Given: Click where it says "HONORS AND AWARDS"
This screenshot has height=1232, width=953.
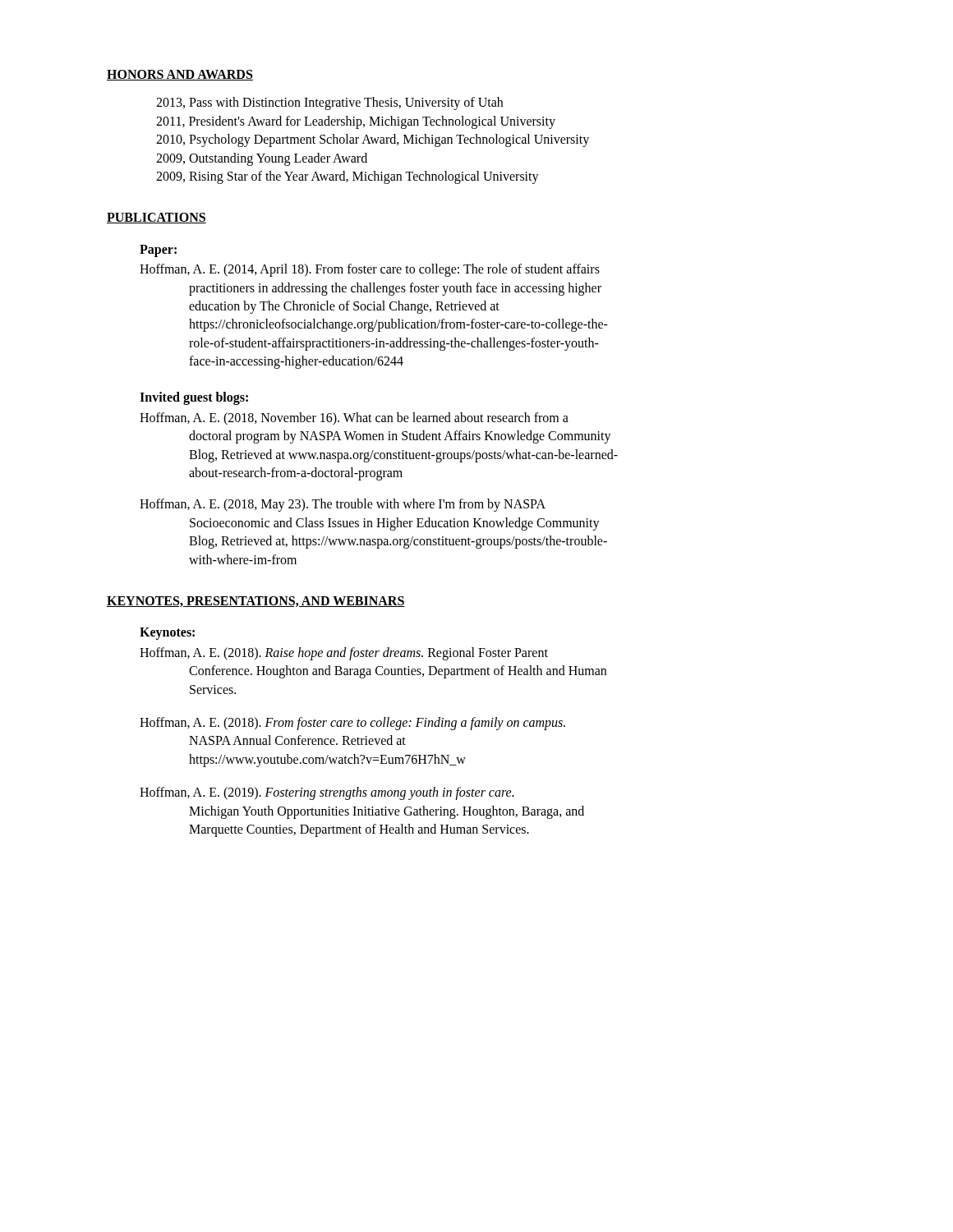Looking at the screenshot, I should pyautogui.click(x=180, y=74).
